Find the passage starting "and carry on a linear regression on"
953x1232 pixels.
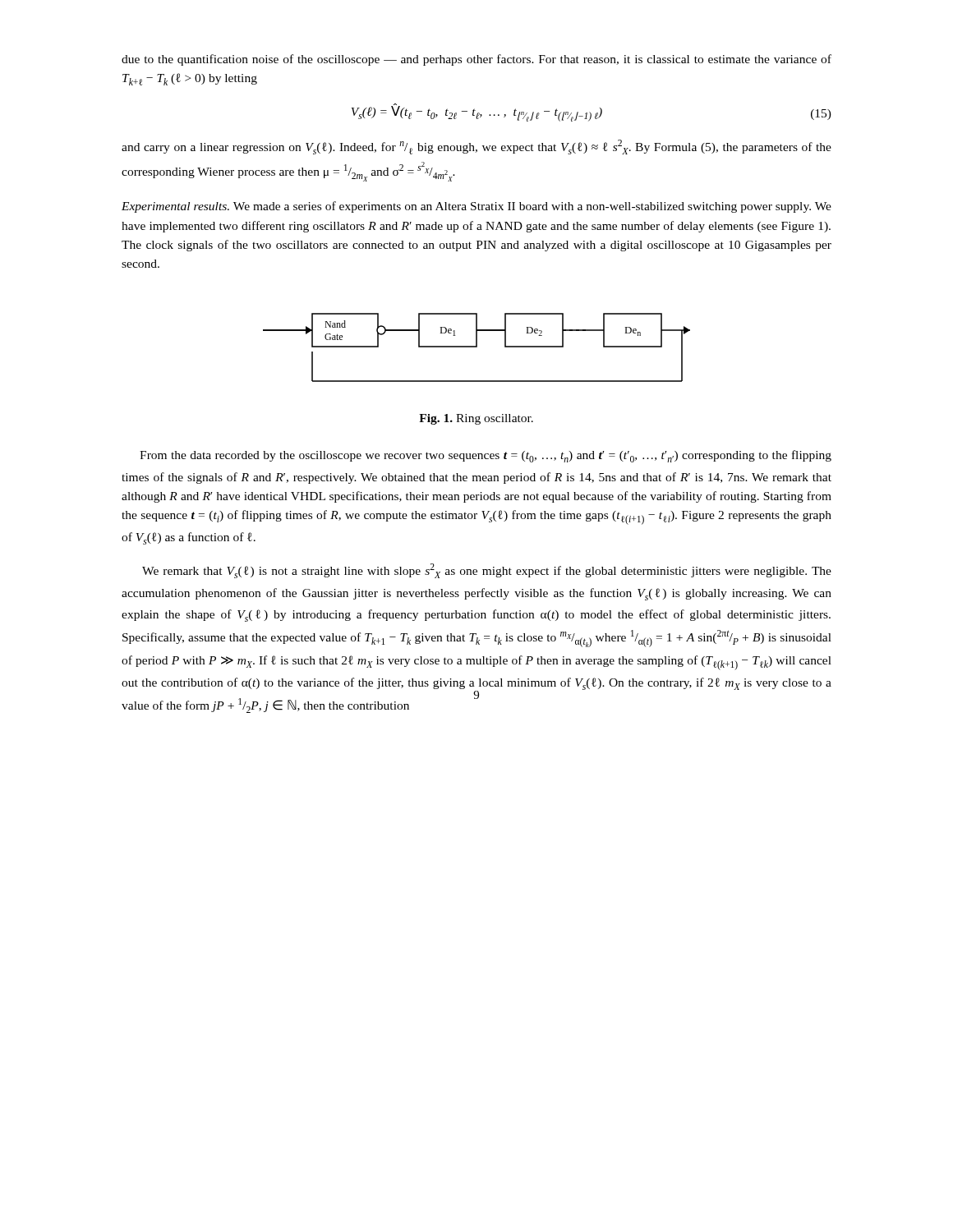(x=476, y=161)
